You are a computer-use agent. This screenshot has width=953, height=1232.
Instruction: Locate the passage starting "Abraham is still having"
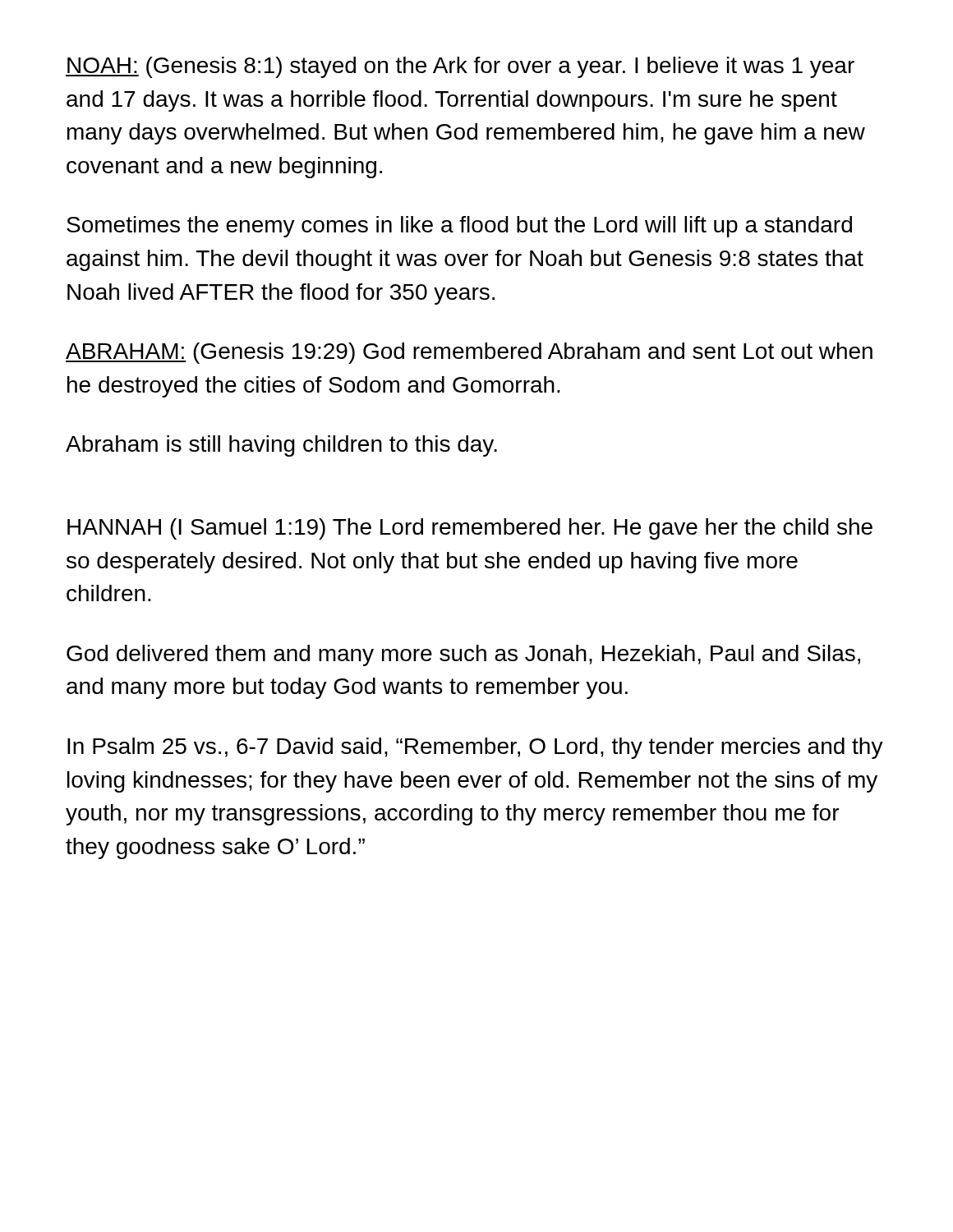coord(282,444)
